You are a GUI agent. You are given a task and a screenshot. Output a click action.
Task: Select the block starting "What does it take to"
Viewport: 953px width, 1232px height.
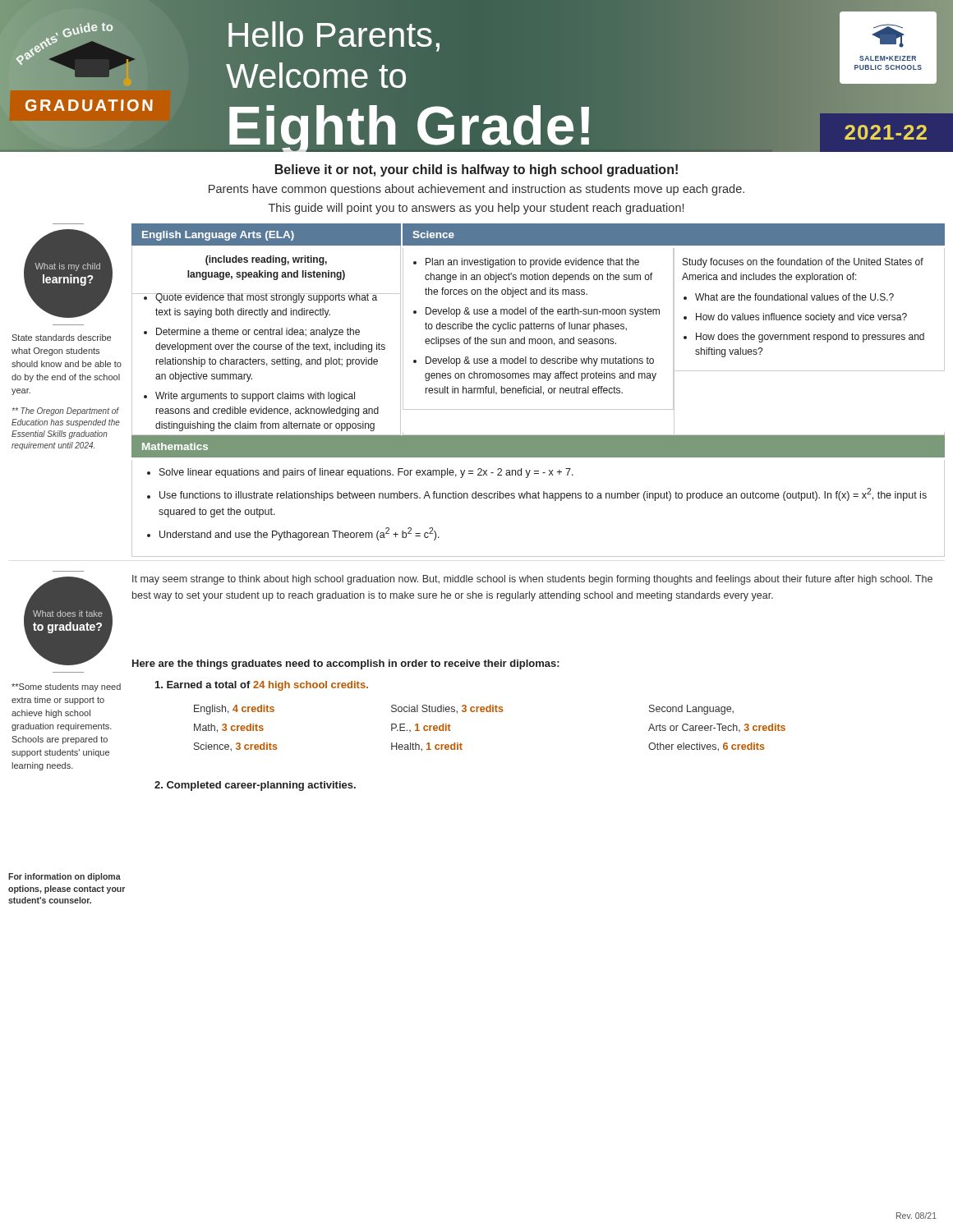click(x=68, y=672)
